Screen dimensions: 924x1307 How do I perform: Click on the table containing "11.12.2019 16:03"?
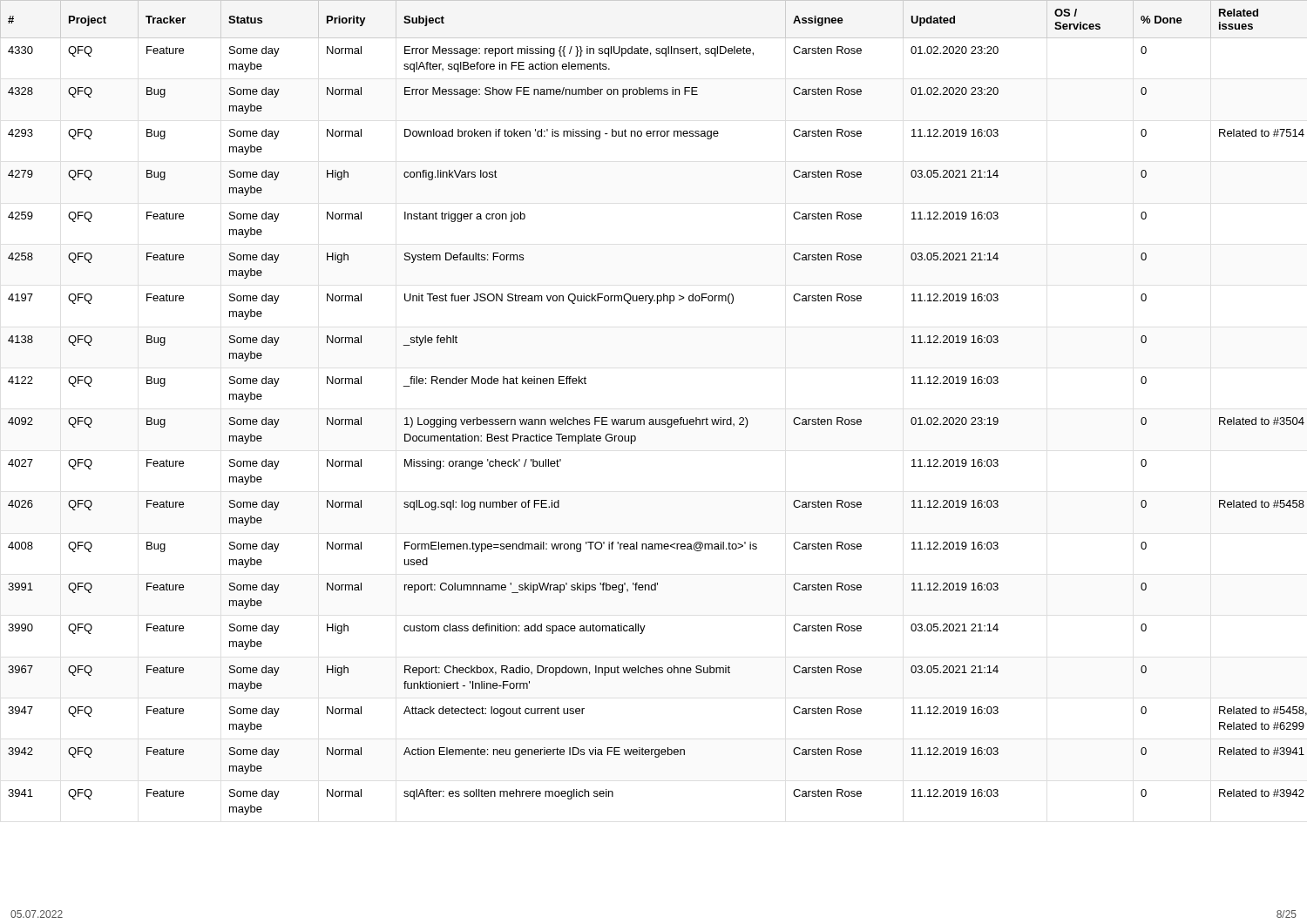click(654, 411)
